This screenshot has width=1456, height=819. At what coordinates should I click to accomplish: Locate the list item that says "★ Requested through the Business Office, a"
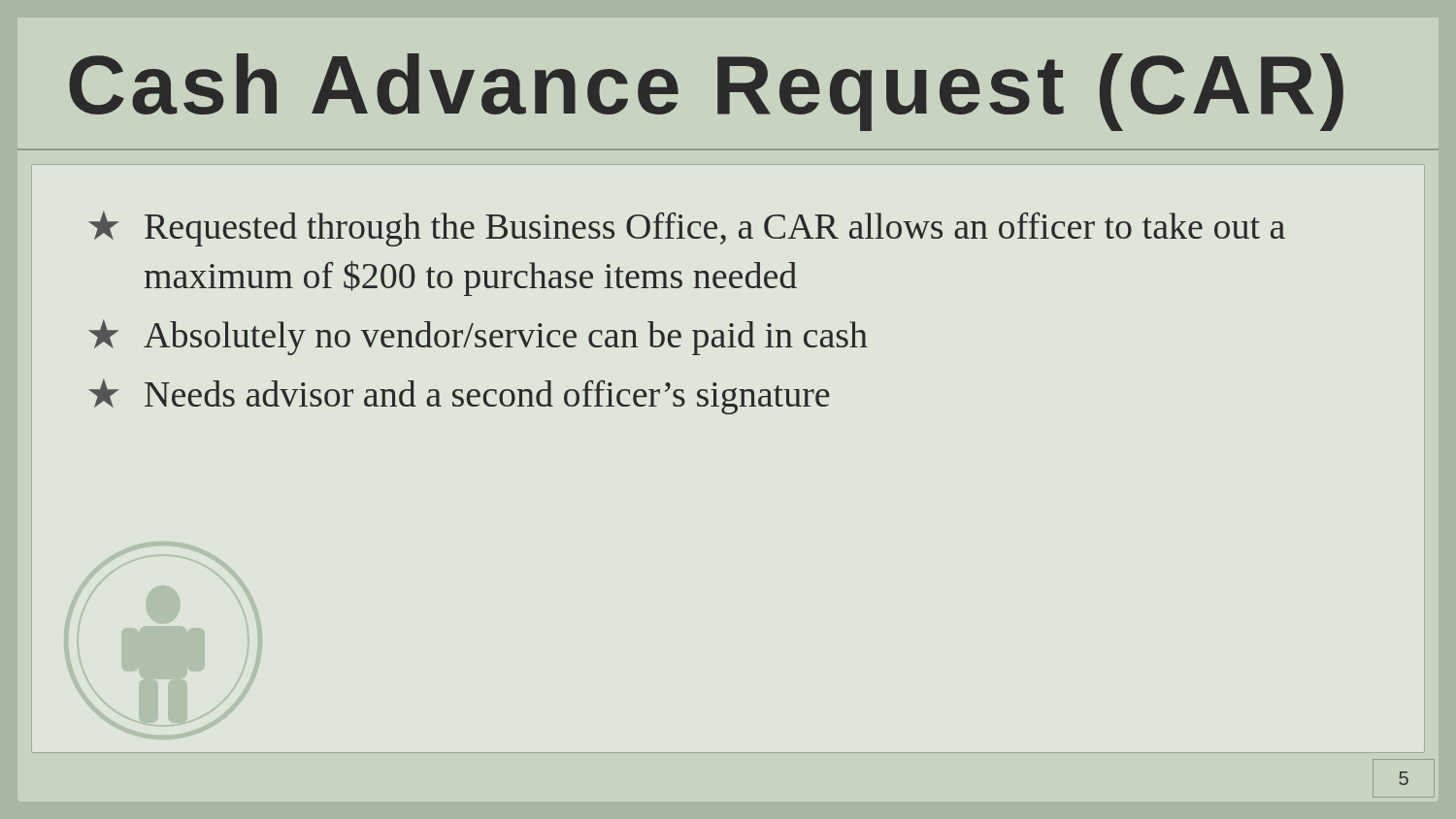click(728, 251)
